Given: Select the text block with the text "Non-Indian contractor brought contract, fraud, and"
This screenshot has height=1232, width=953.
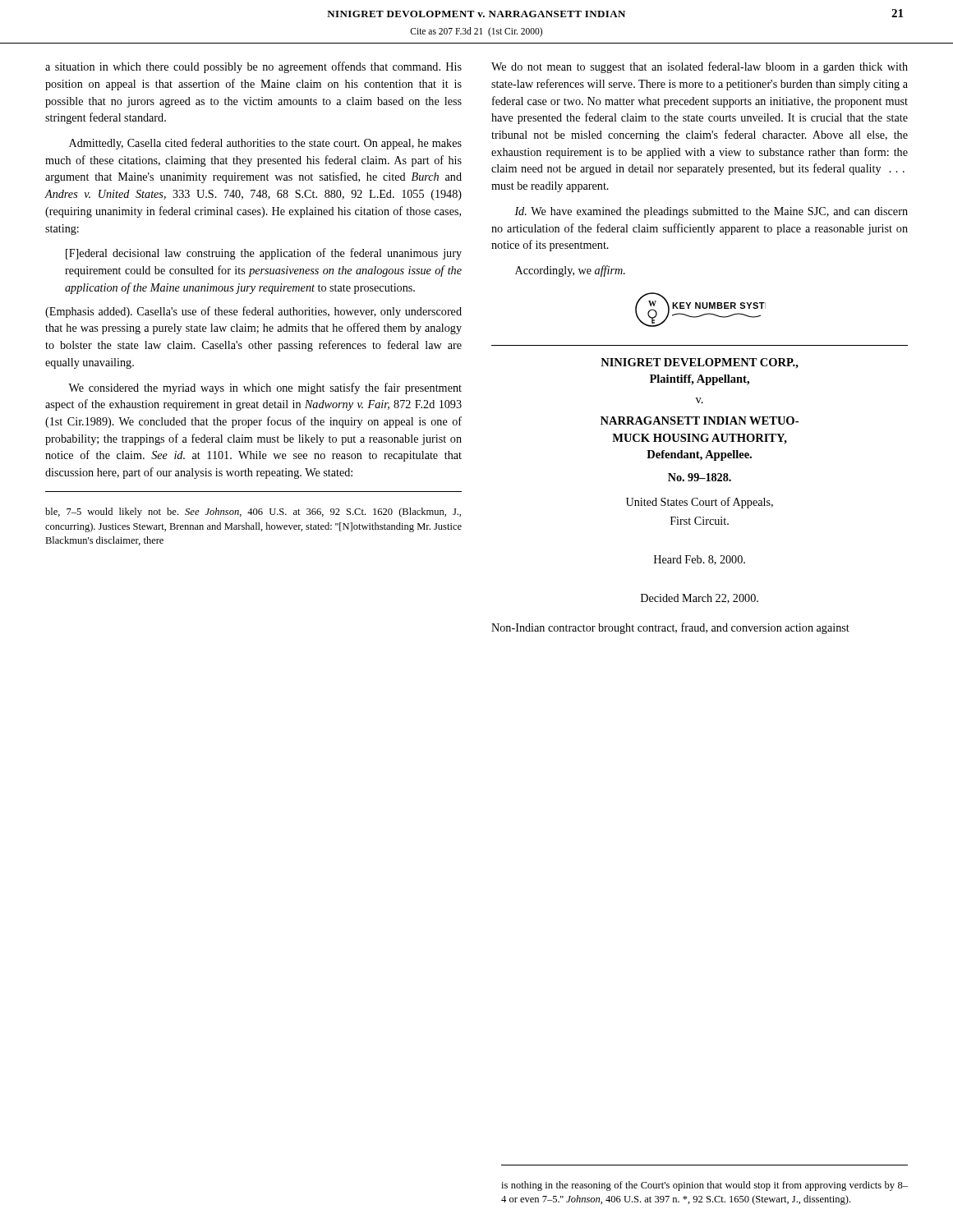Looking at the screenshot, I should point(700,628).
